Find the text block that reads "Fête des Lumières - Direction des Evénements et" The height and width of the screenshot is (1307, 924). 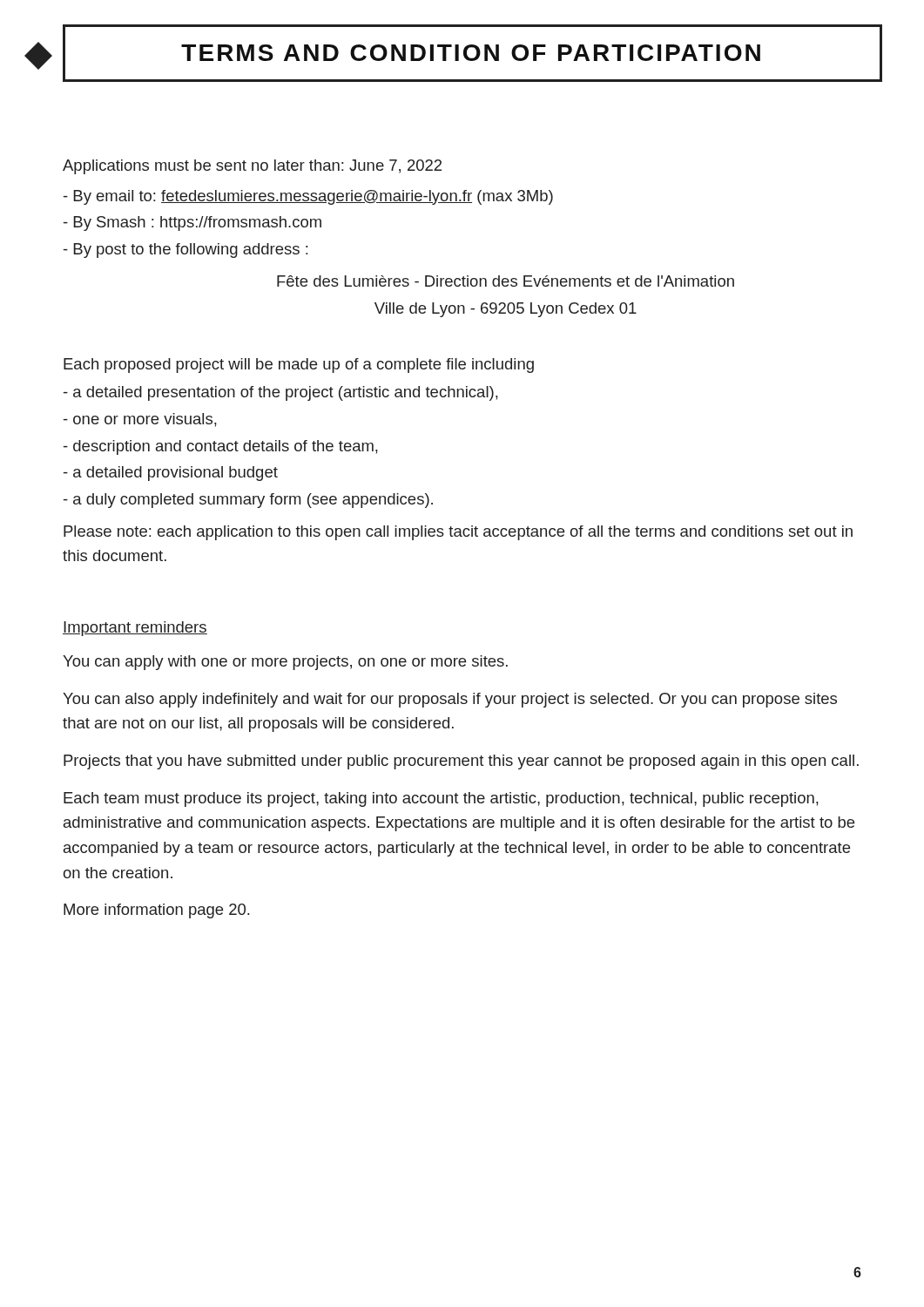(506, 294)
